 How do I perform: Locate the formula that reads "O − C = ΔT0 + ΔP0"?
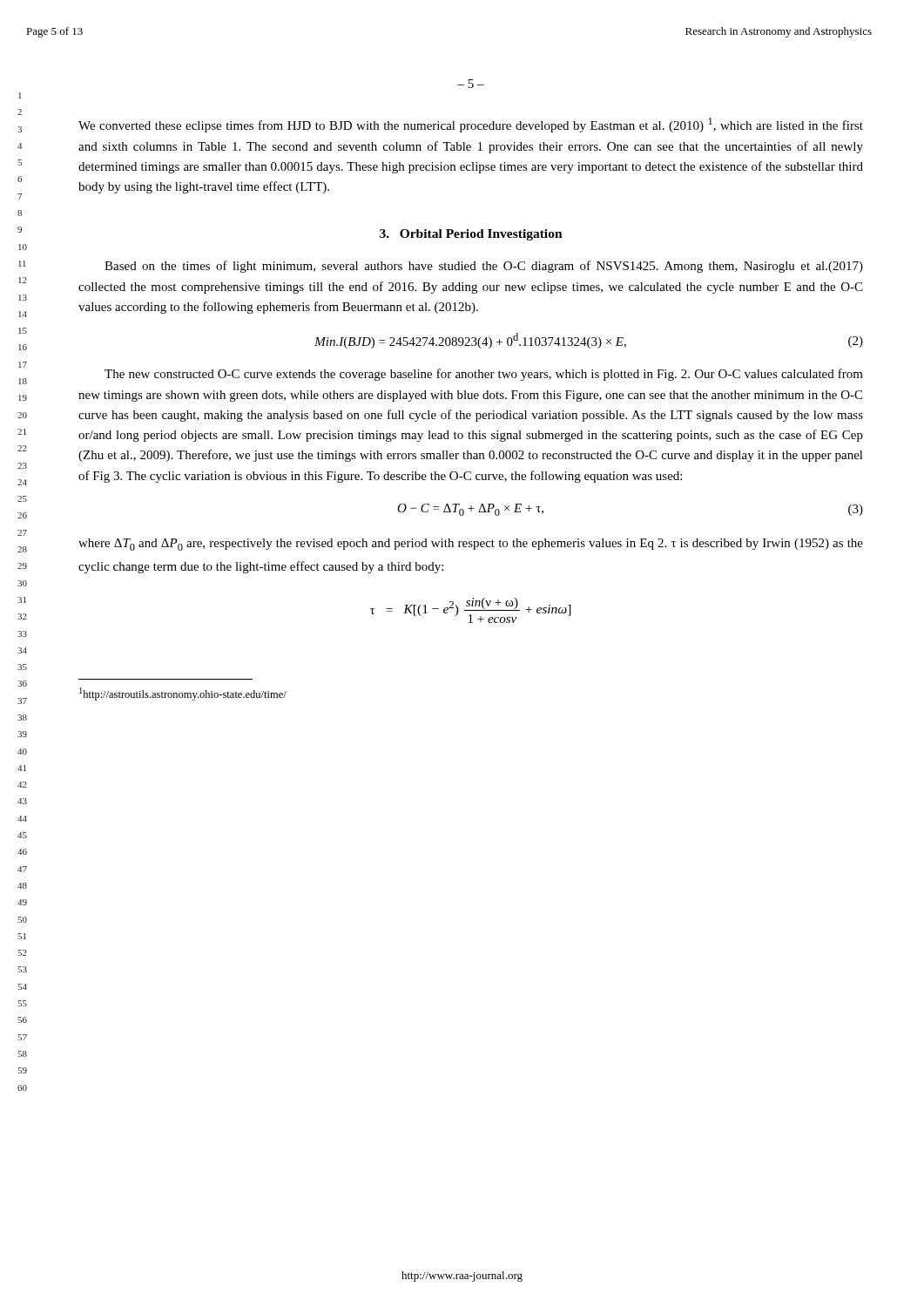pos(471,509)
